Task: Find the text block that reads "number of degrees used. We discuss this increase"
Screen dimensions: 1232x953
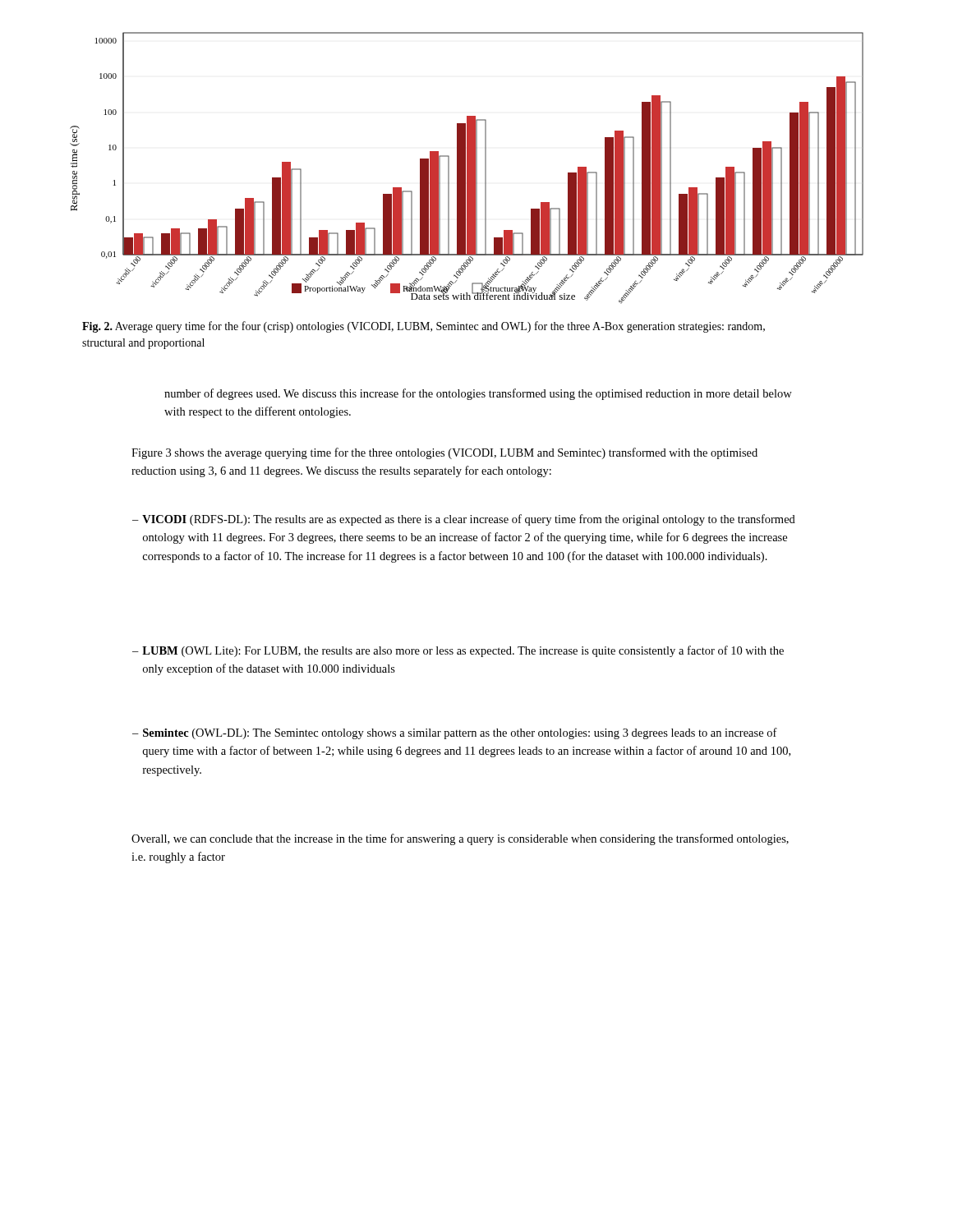Action: [478, 403]
